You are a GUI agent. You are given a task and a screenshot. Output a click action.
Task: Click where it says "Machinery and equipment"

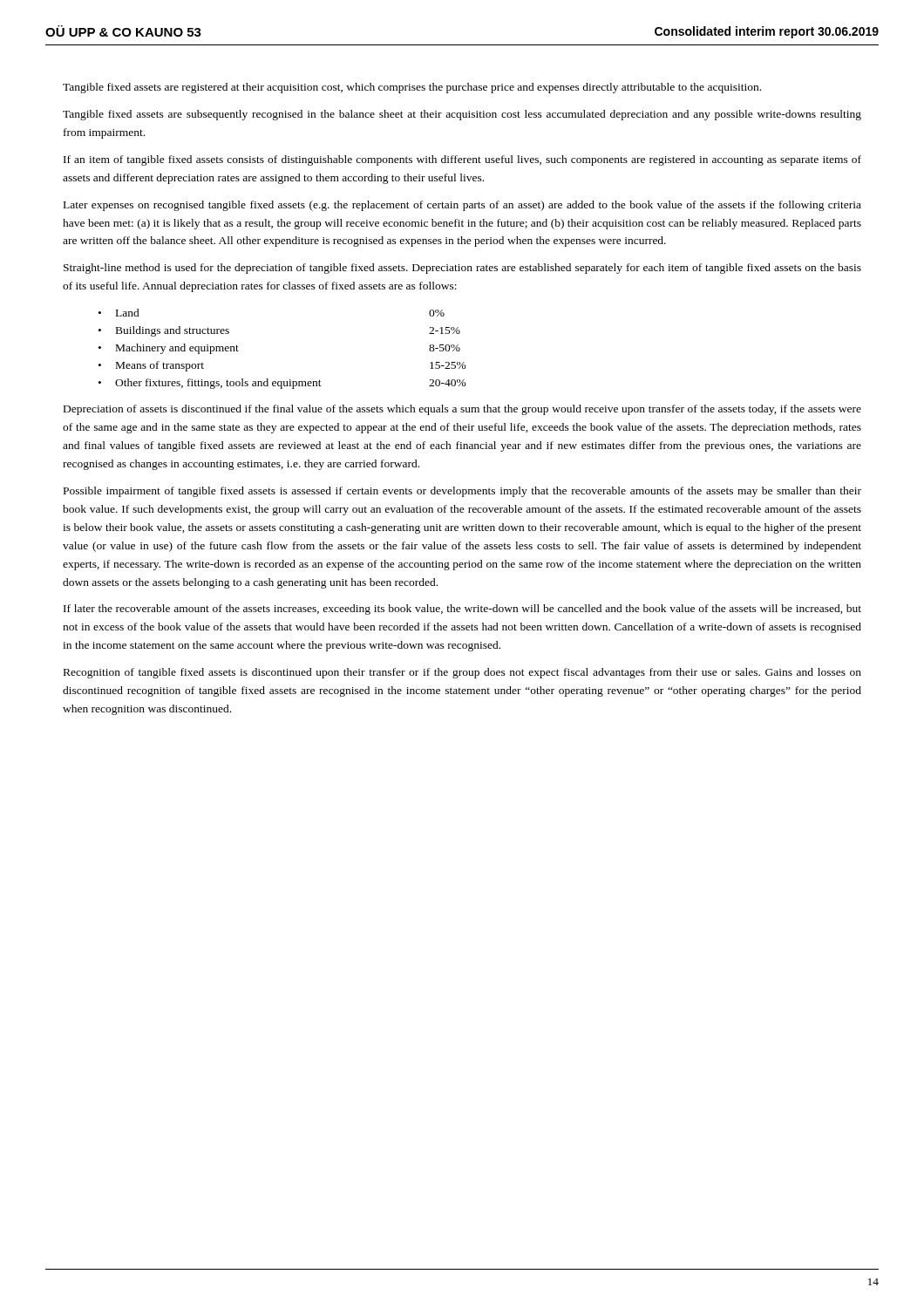point(177,348)
